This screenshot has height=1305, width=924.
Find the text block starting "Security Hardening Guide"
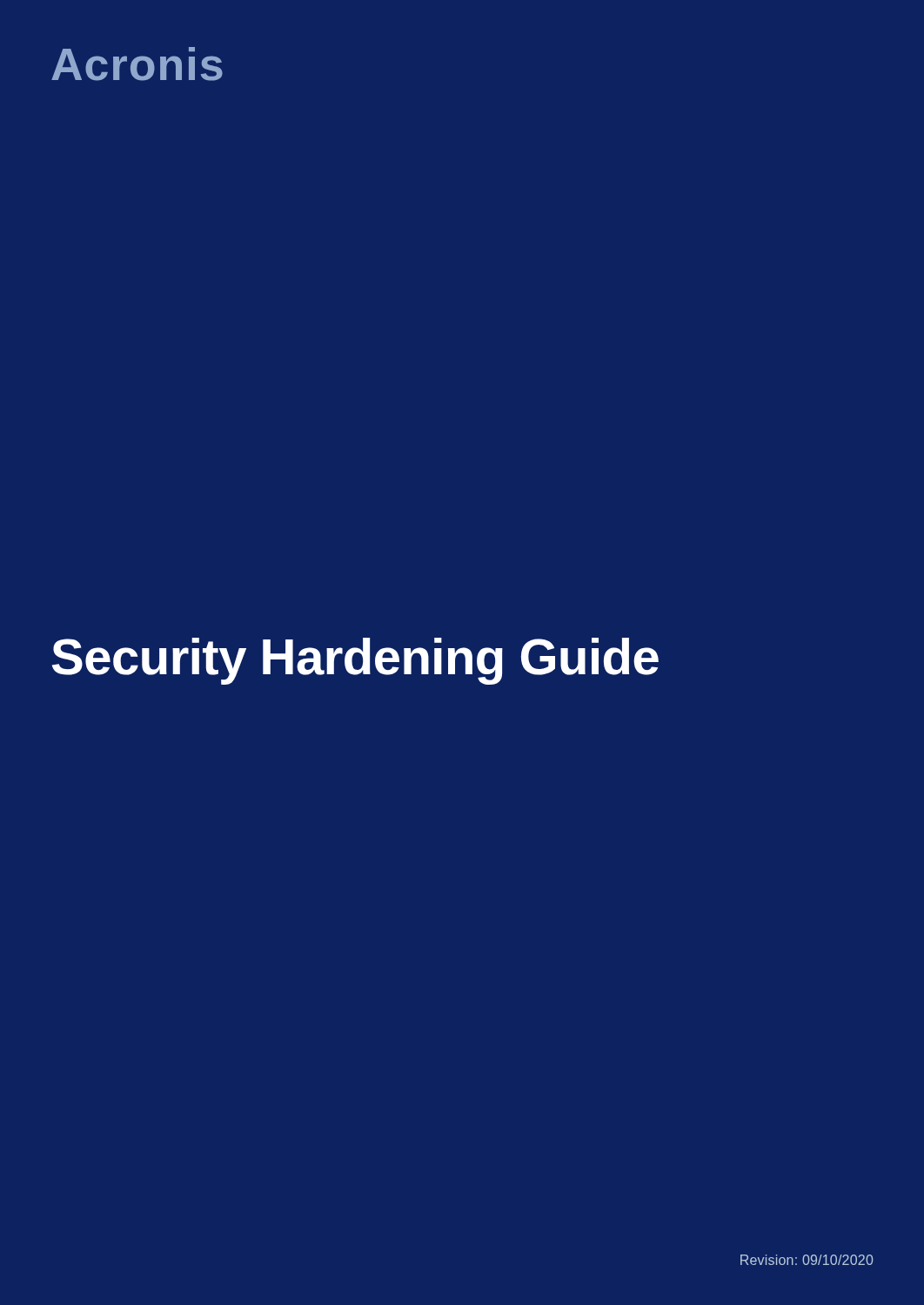tap(462, 657)
